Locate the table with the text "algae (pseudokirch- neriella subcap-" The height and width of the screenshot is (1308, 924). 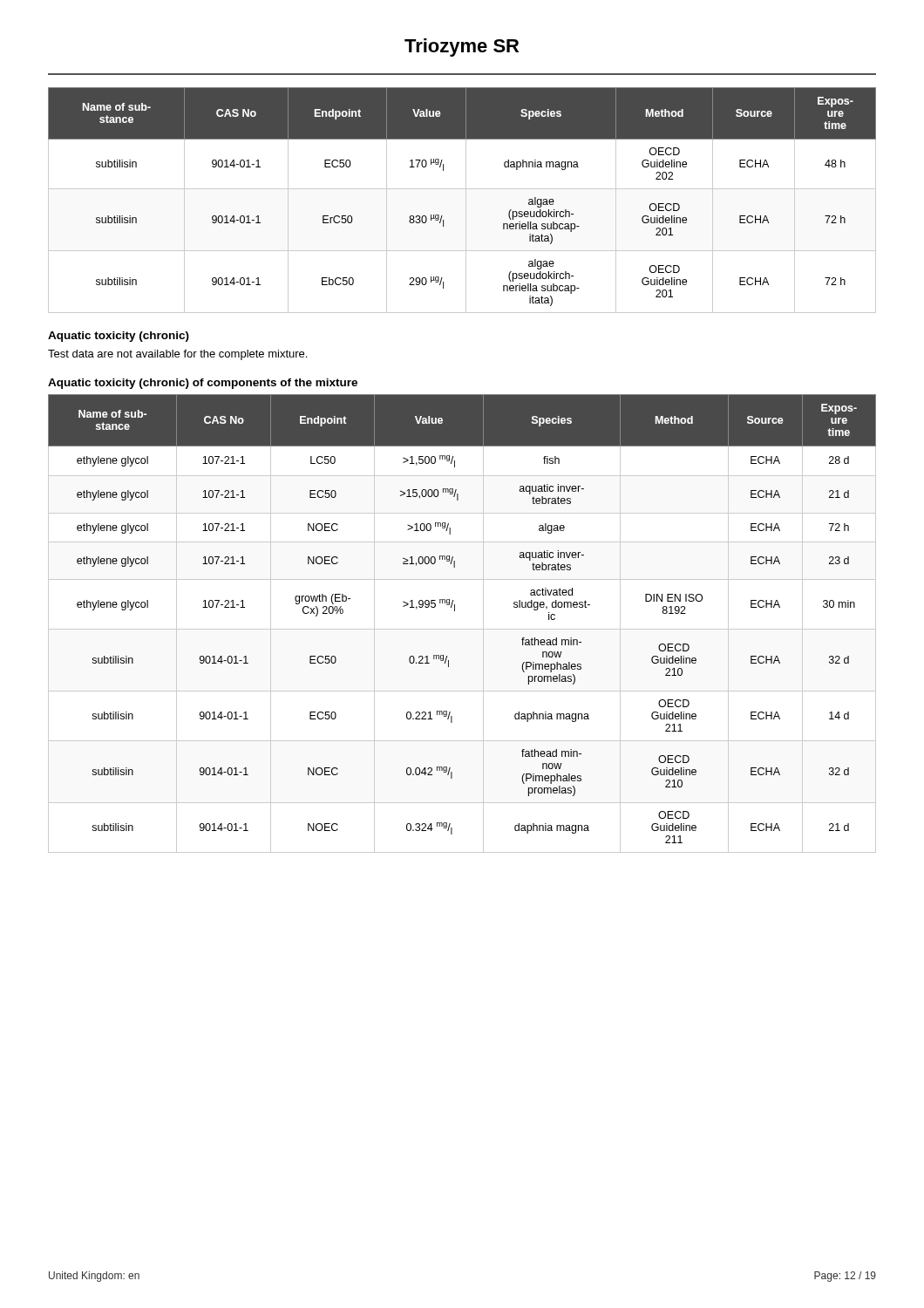point(462,200)
